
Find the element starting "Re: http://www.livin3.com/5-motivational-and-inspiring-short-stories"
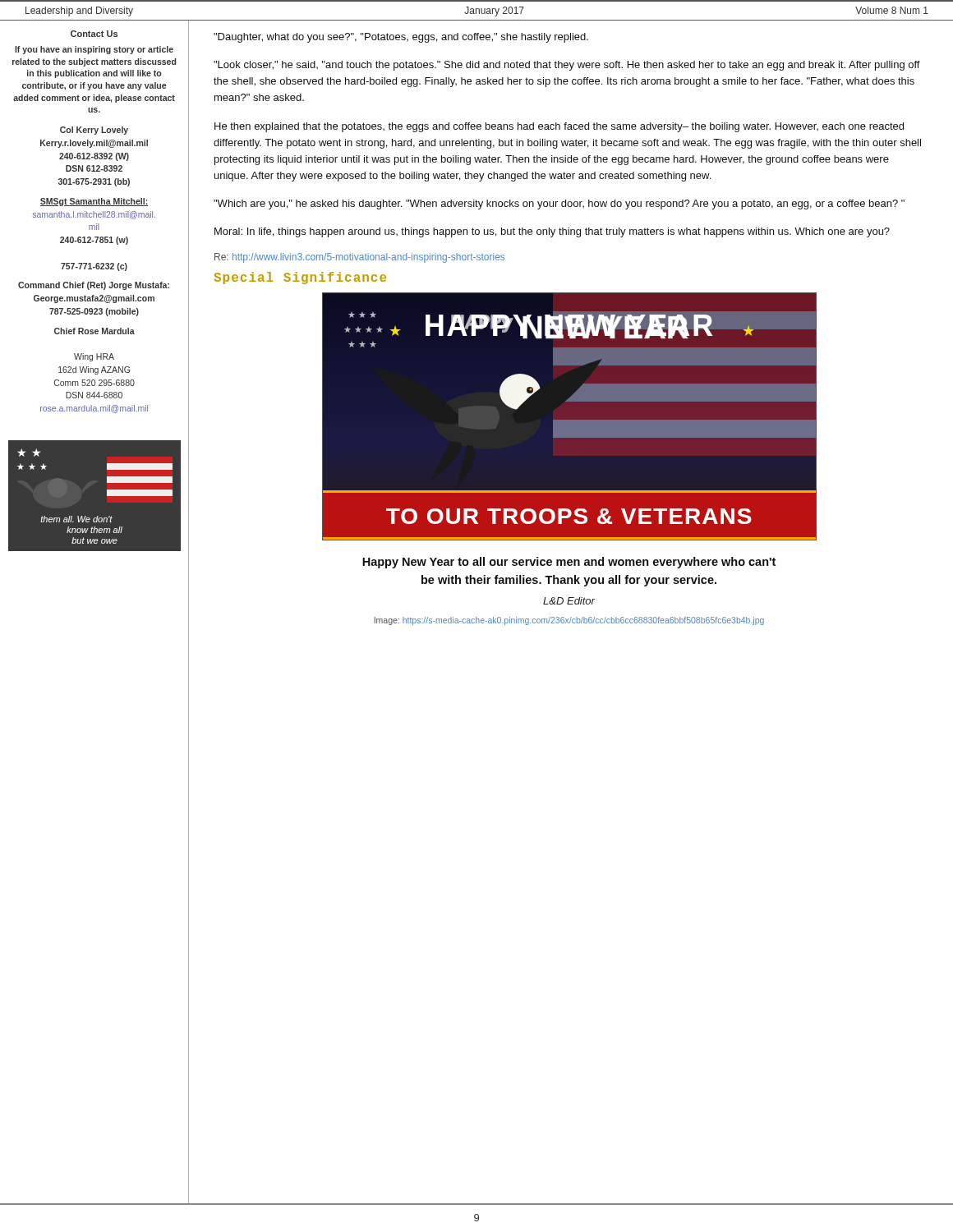(359, 257)
